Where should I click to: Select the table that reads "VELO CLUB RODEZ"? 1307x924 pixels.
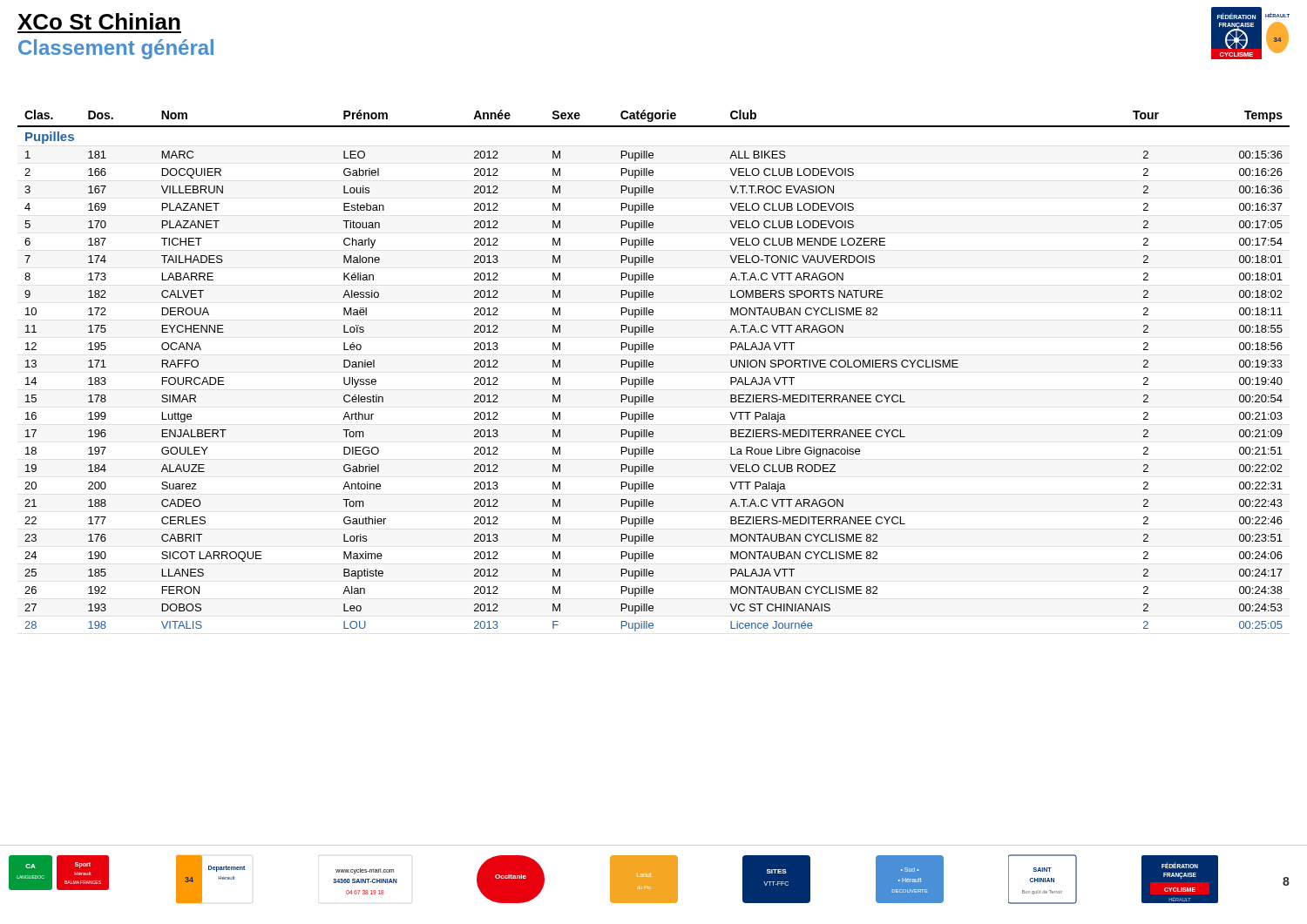coord(654,369)
